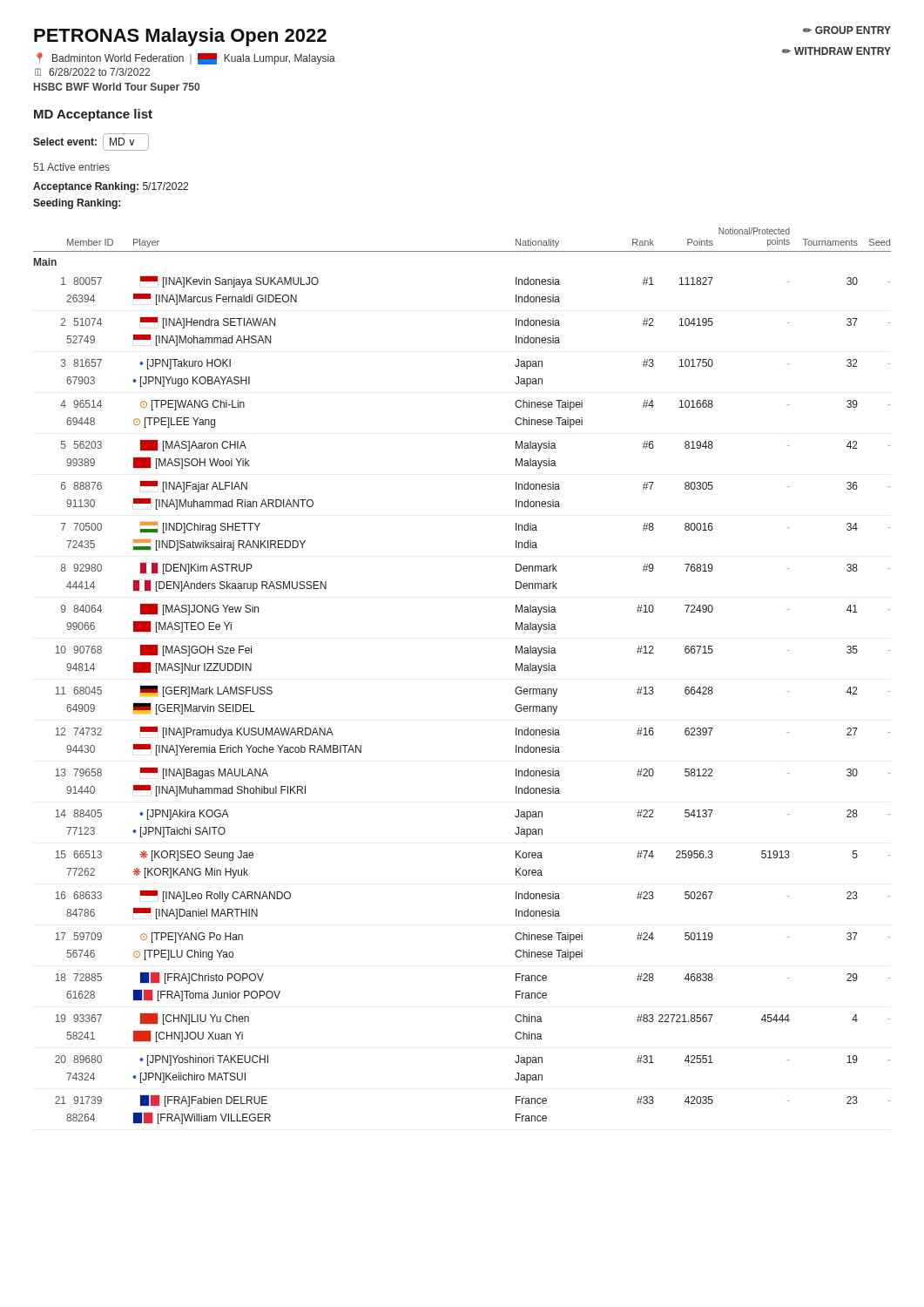924x1307 pixels.
Task: Find the block starting "Seeding Ranking:"
Action: tap(77, 203)
